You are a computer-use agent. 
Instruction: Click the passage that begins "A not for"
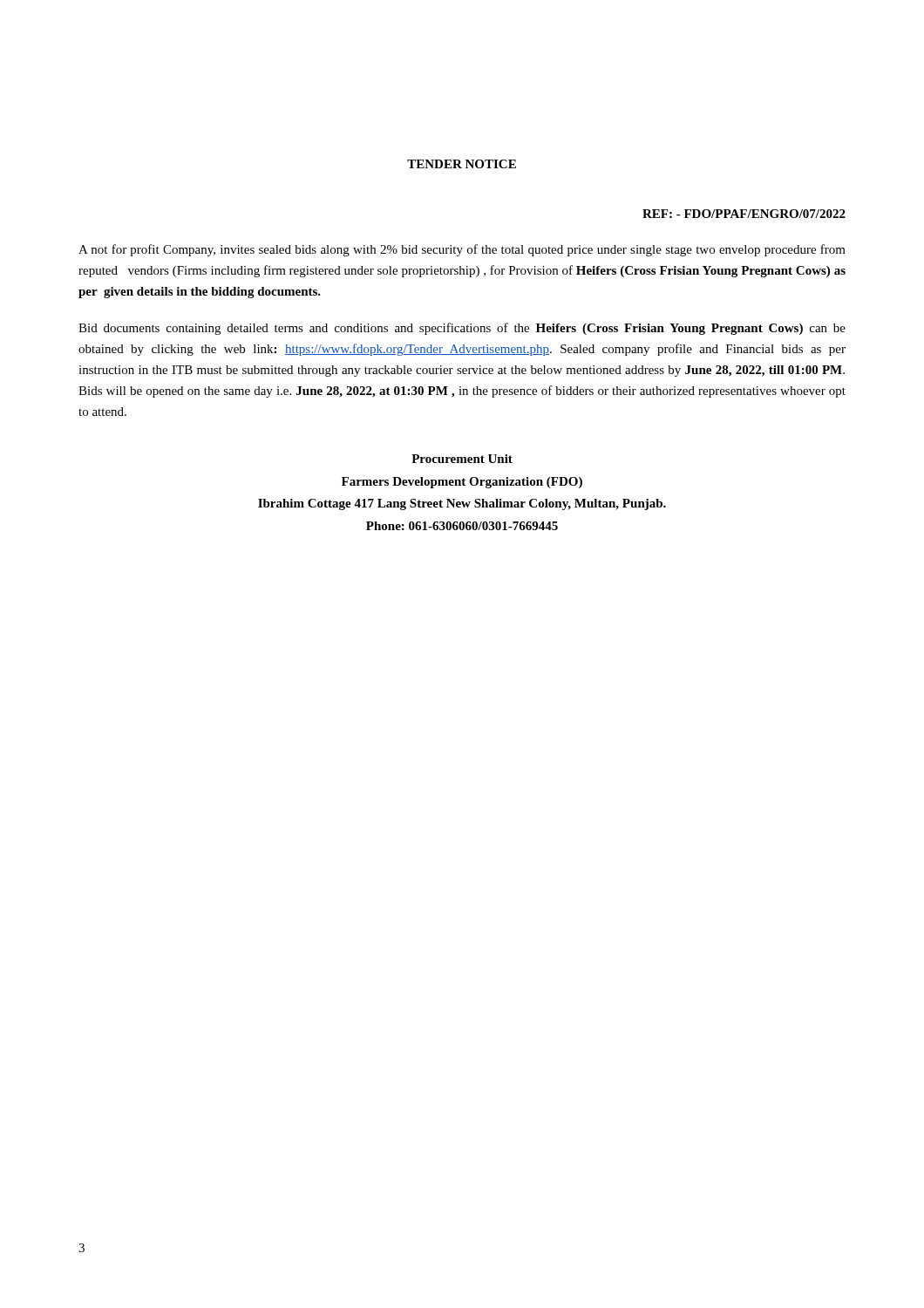click(x=462, y=270)
